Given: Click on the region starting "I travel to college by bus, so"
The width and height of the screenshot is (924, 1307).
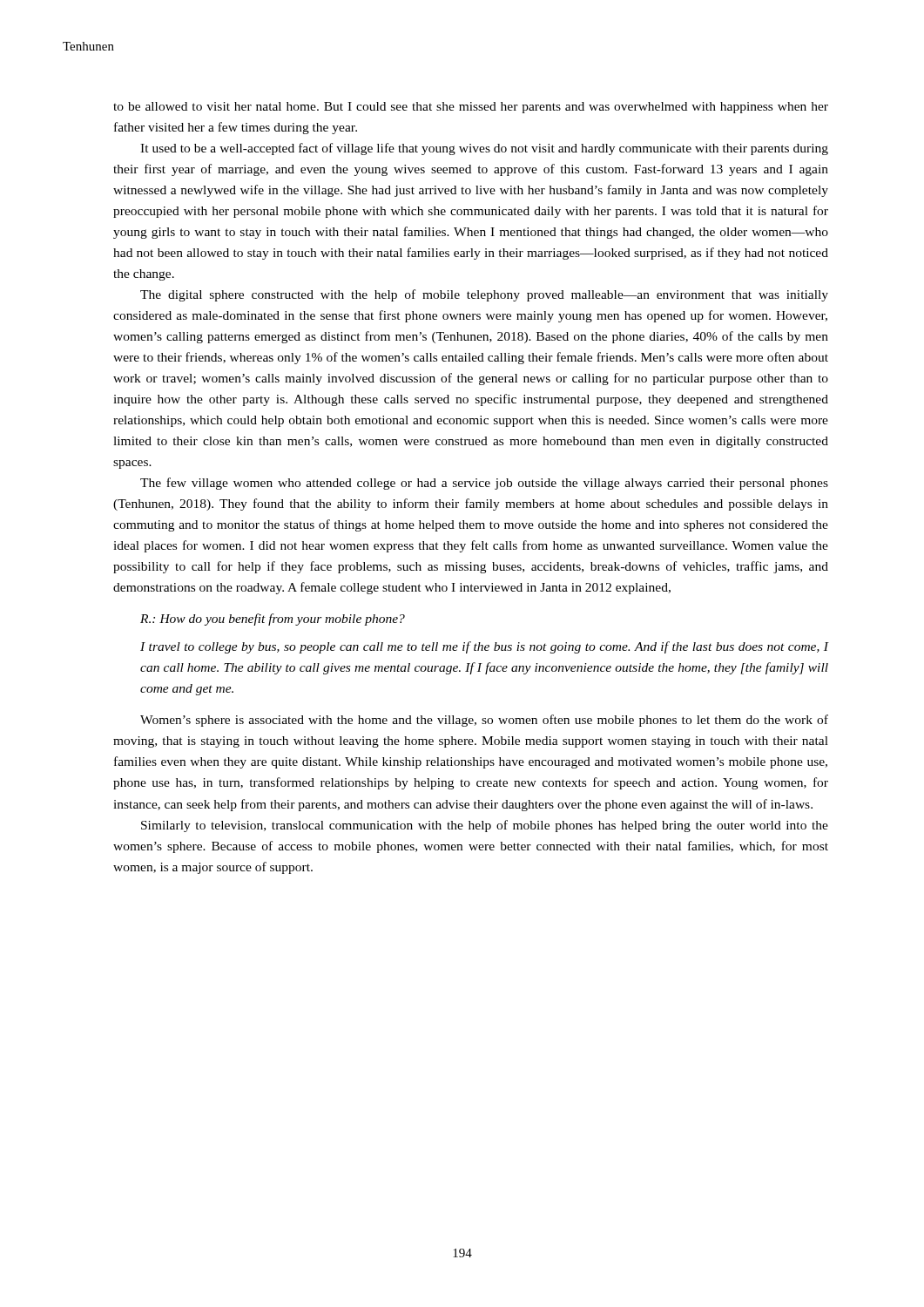Looking at the screenshot, I should pyautogui.click(x=484, y=668).
